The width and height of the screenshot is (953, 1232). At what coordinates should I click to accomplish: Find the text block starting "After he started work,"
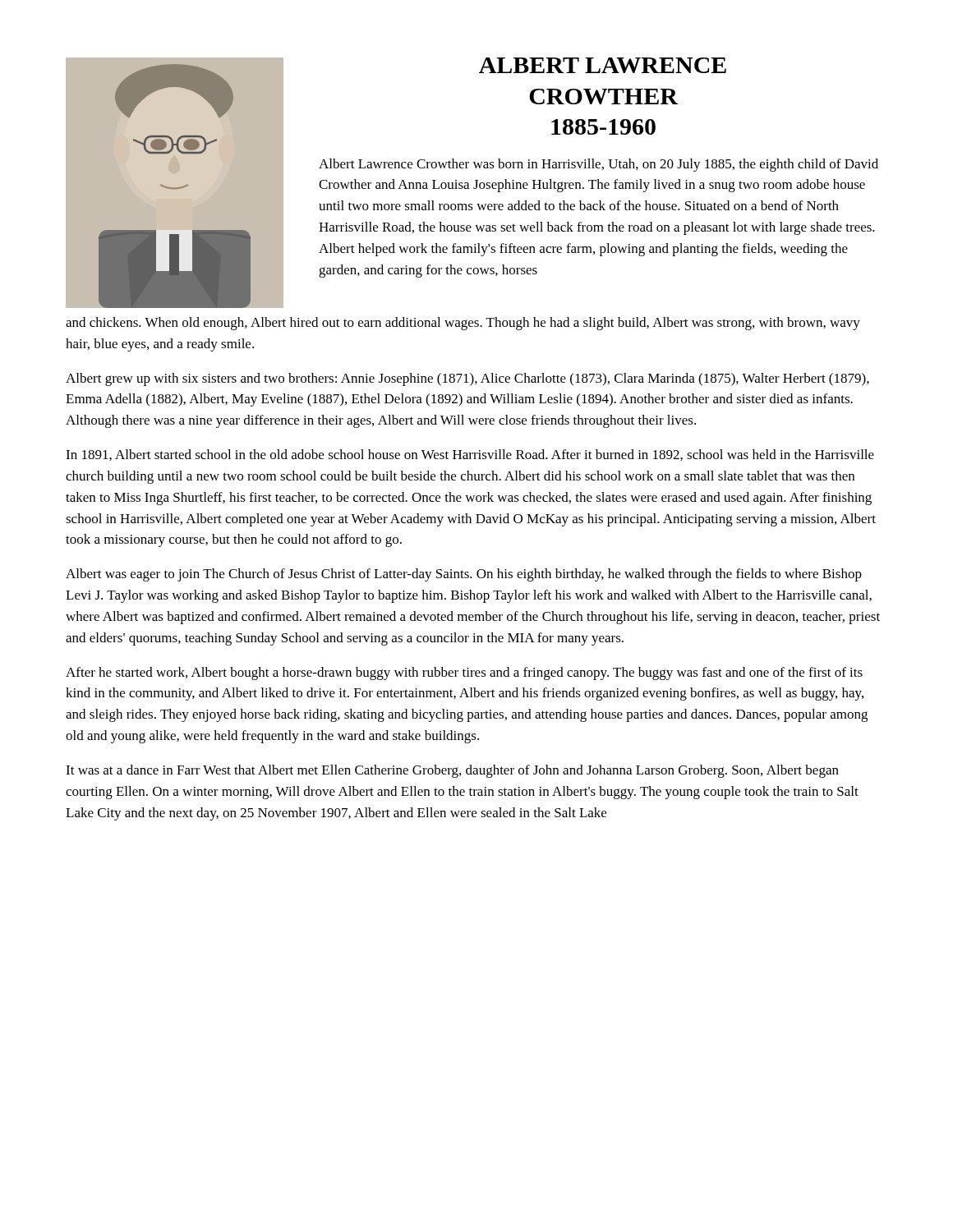coord(467,704)
